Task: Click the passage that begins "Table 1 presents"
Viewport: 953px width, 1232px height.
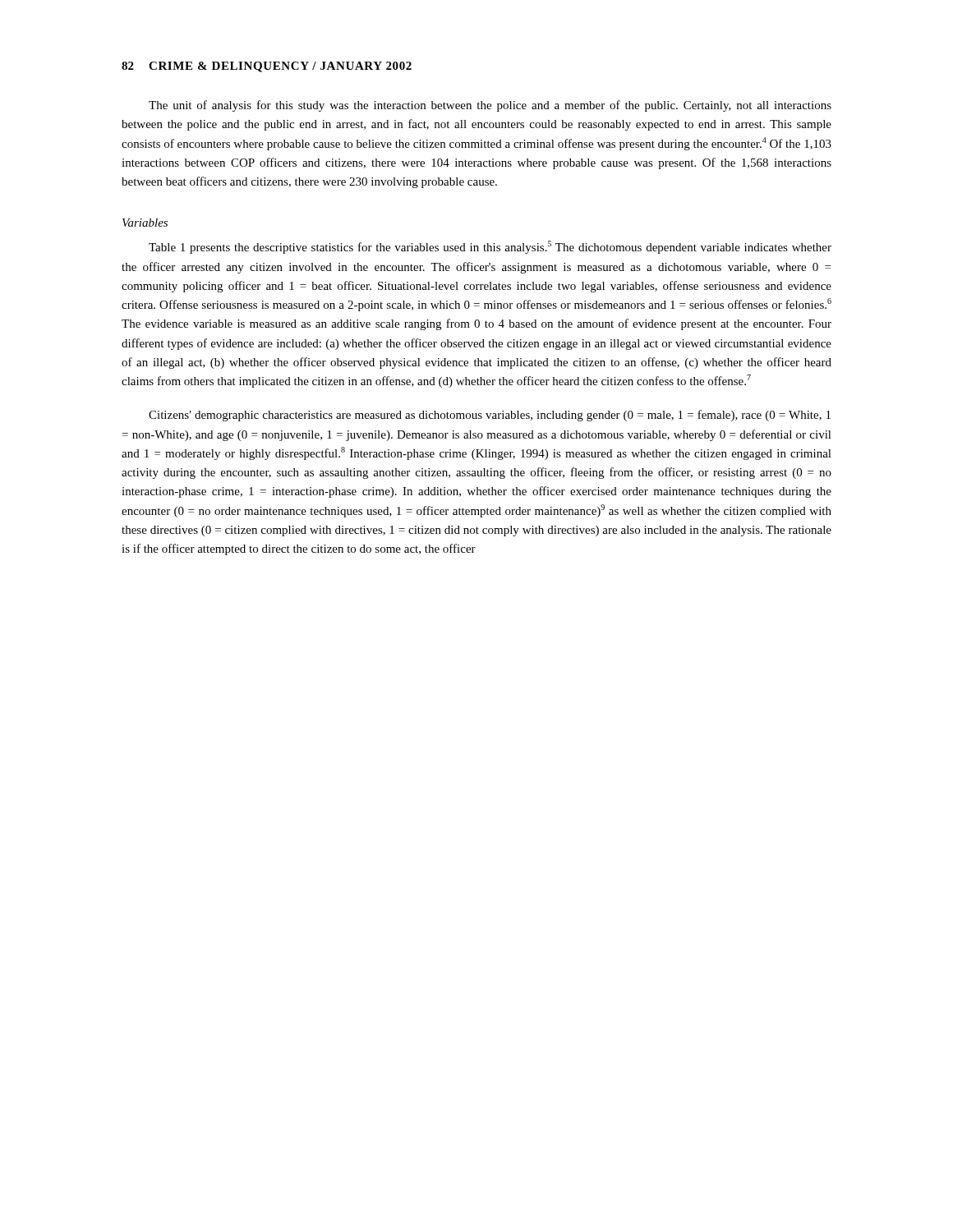Action: pos(476,313)
